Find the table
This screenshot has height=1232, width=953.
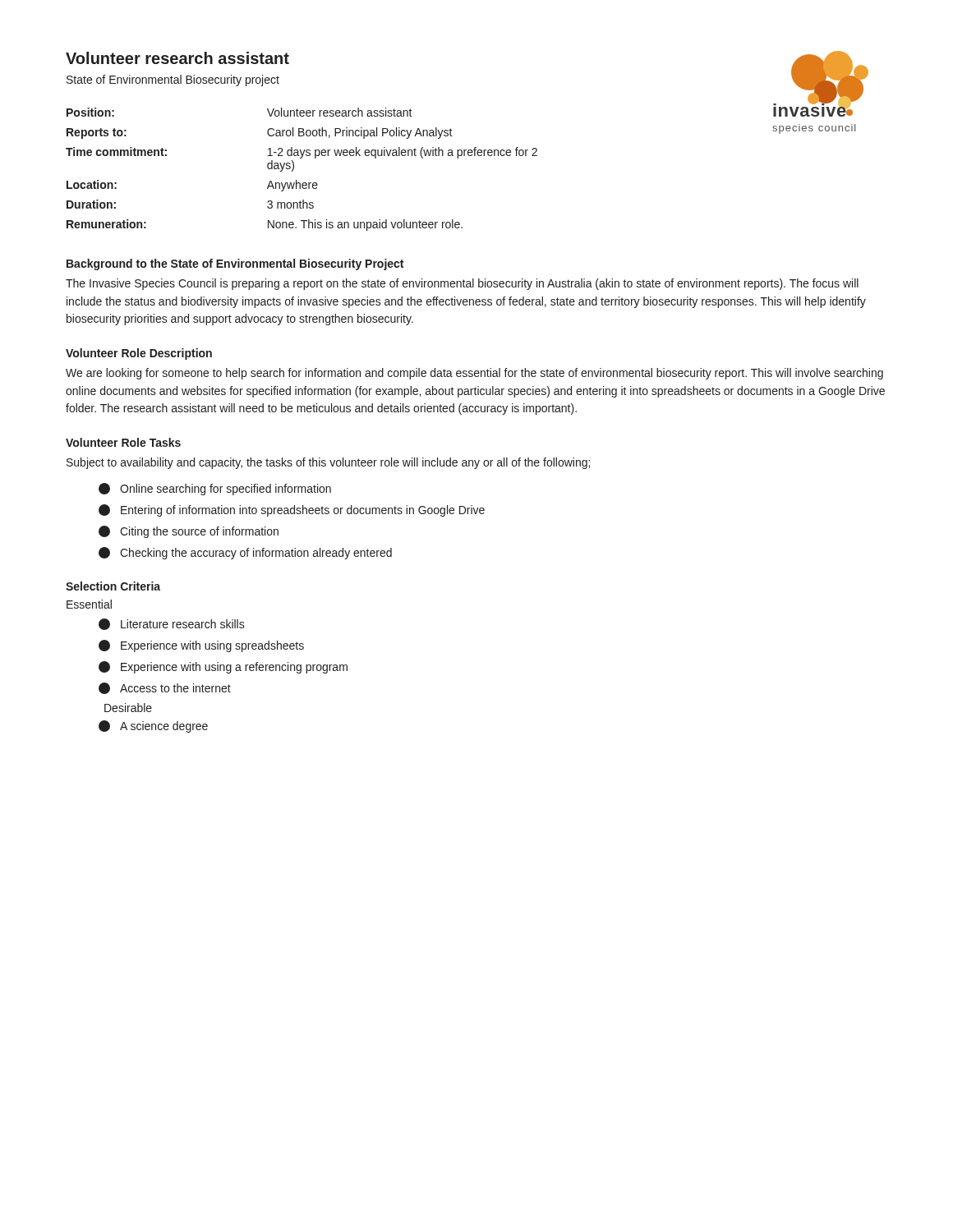[476, 168]
